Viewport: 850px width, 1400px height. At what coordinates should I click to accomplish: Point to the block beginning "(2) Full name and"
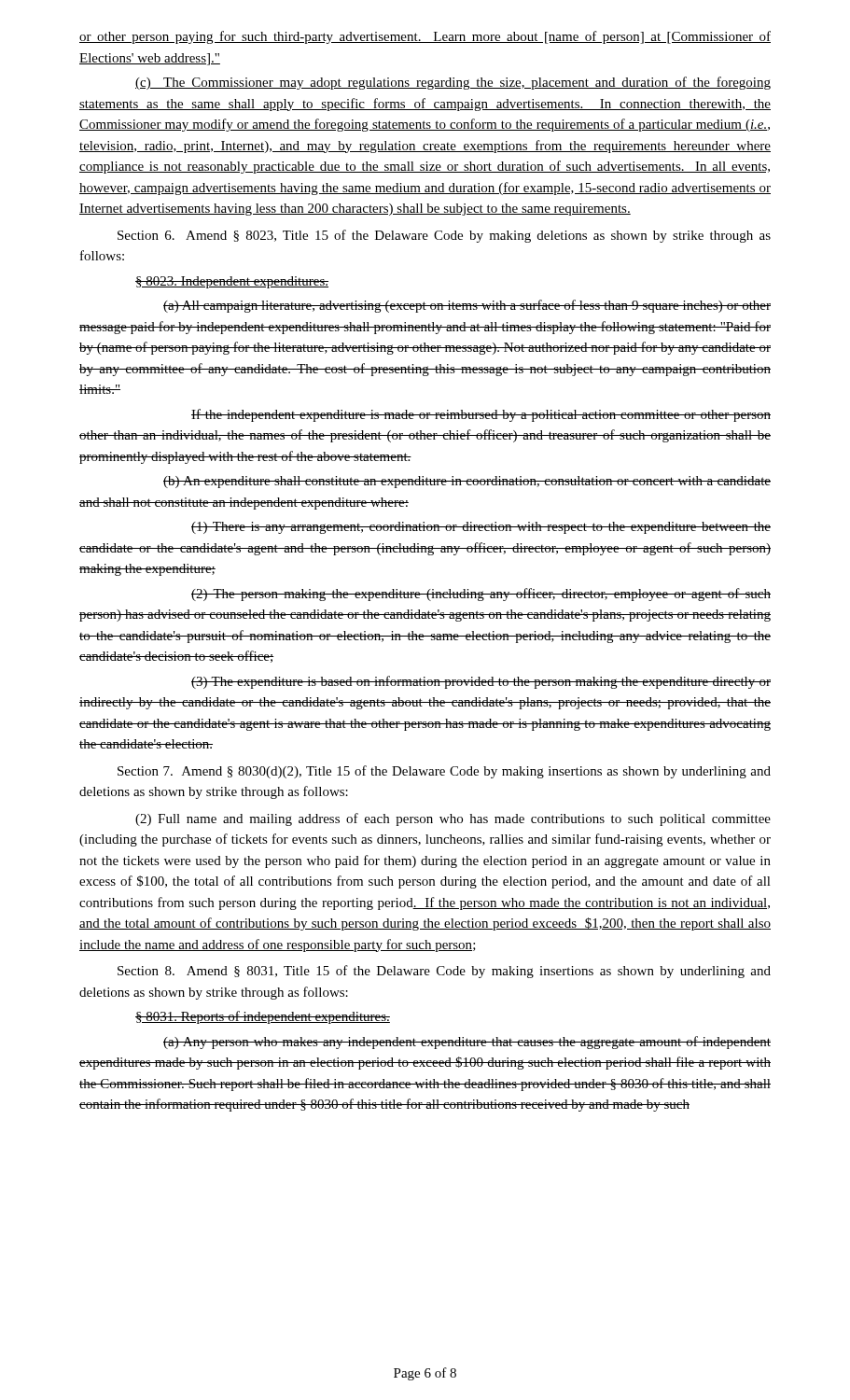tap(425, 881)
